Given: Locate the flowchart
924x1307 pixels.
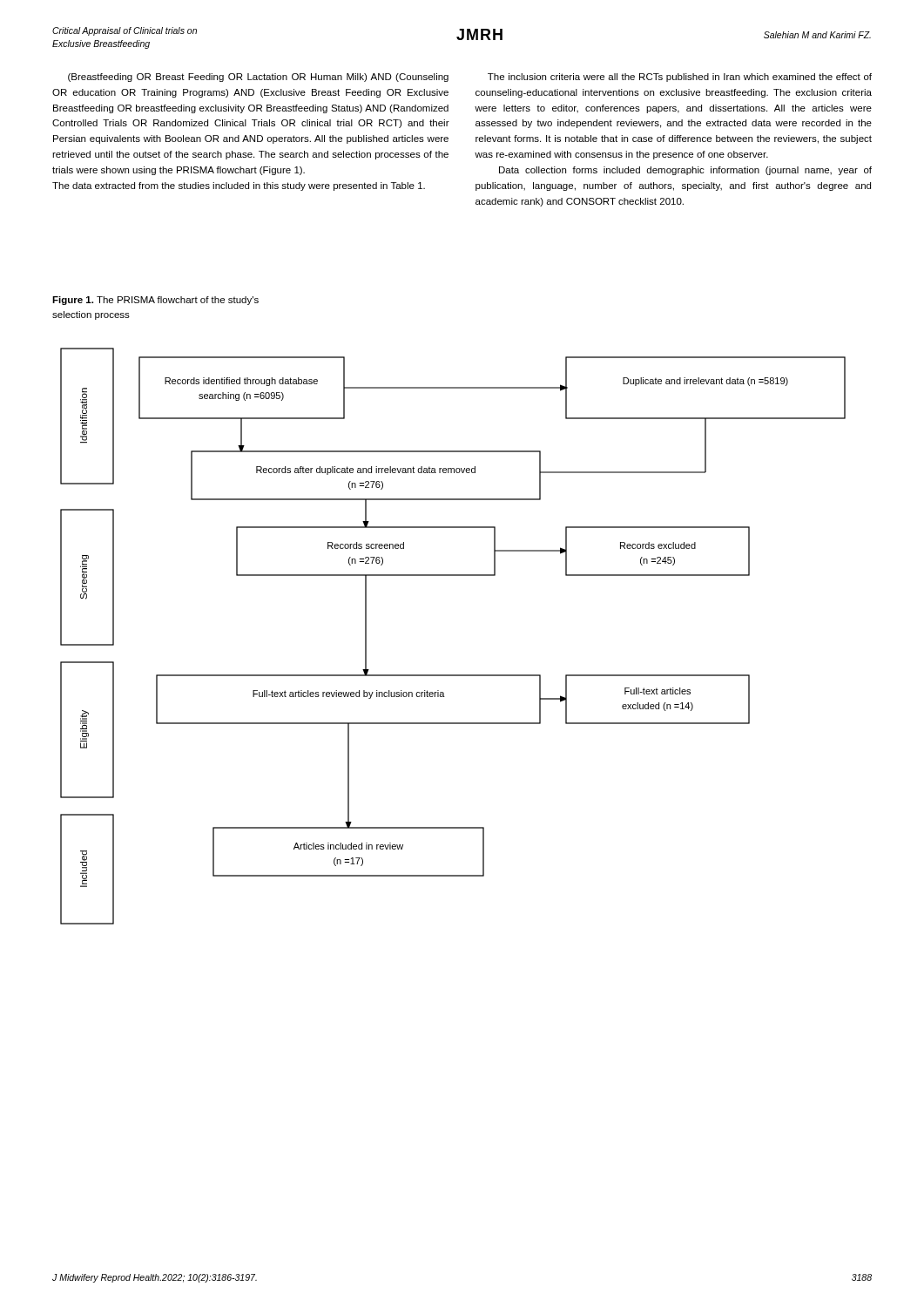Looking at the screenshot, I should coord(462,638).
